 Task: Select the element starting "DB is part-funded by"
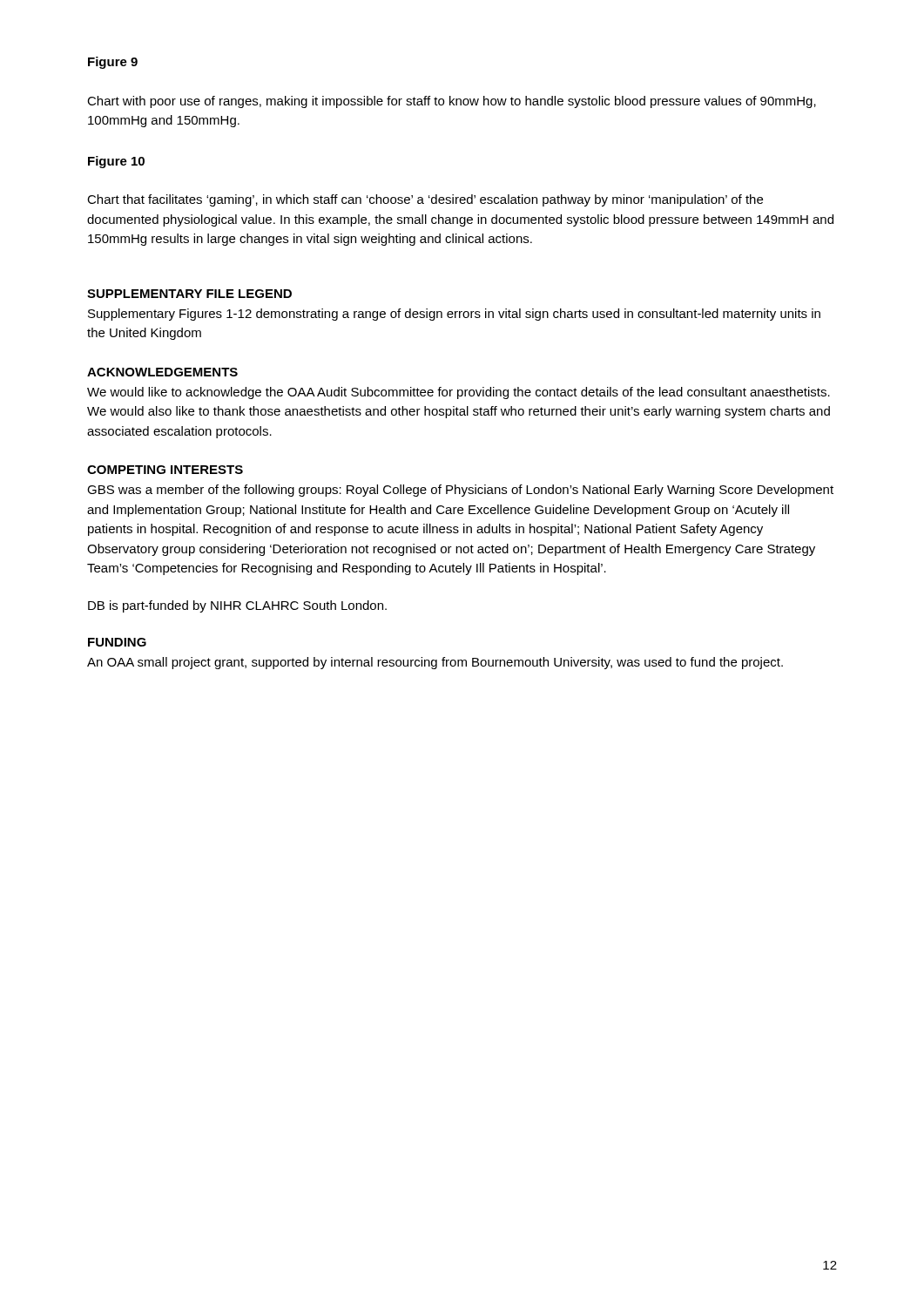coord(237,606)
